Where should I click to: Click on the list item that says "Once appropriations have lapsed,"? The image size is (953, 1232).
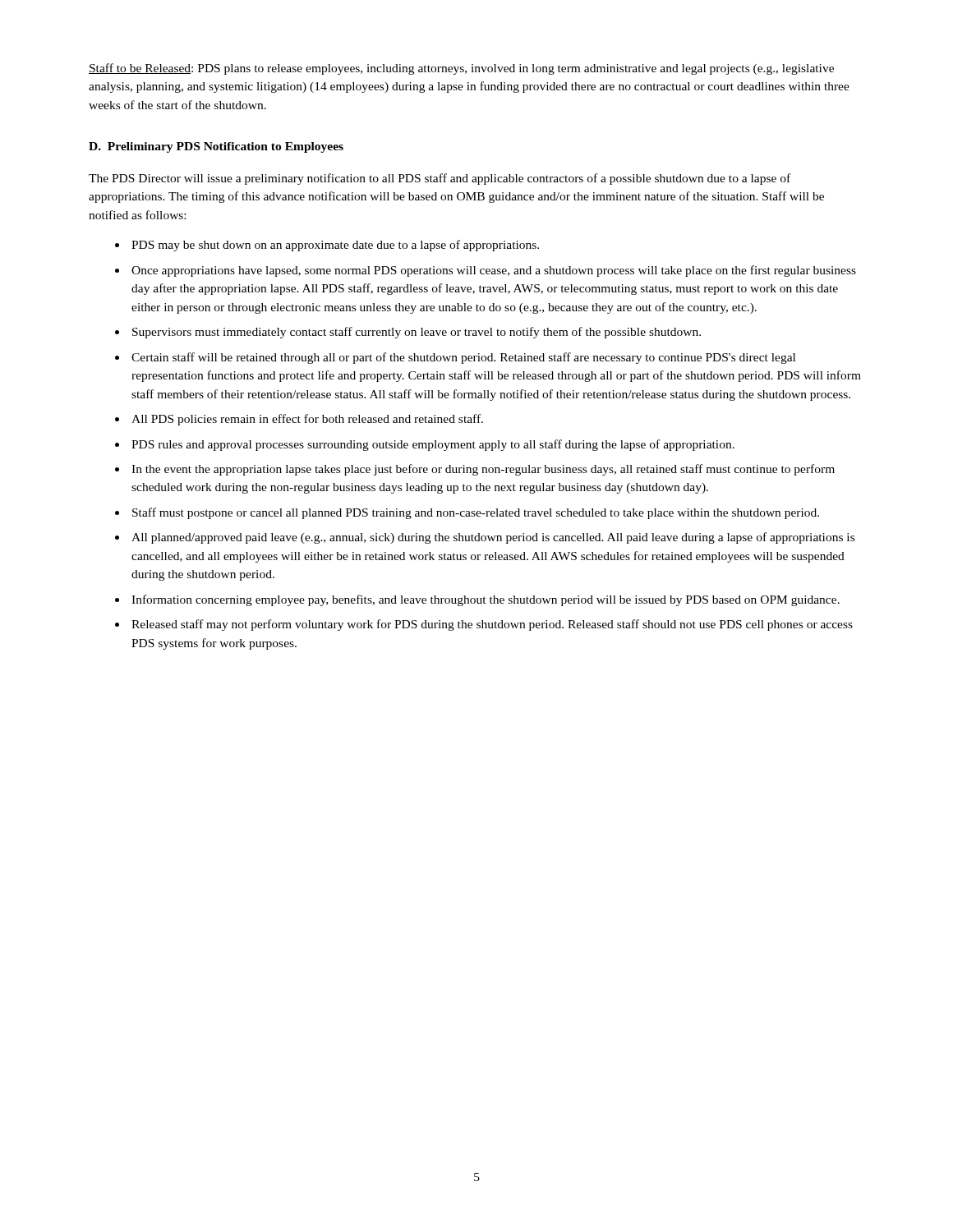tap(494, 288)
